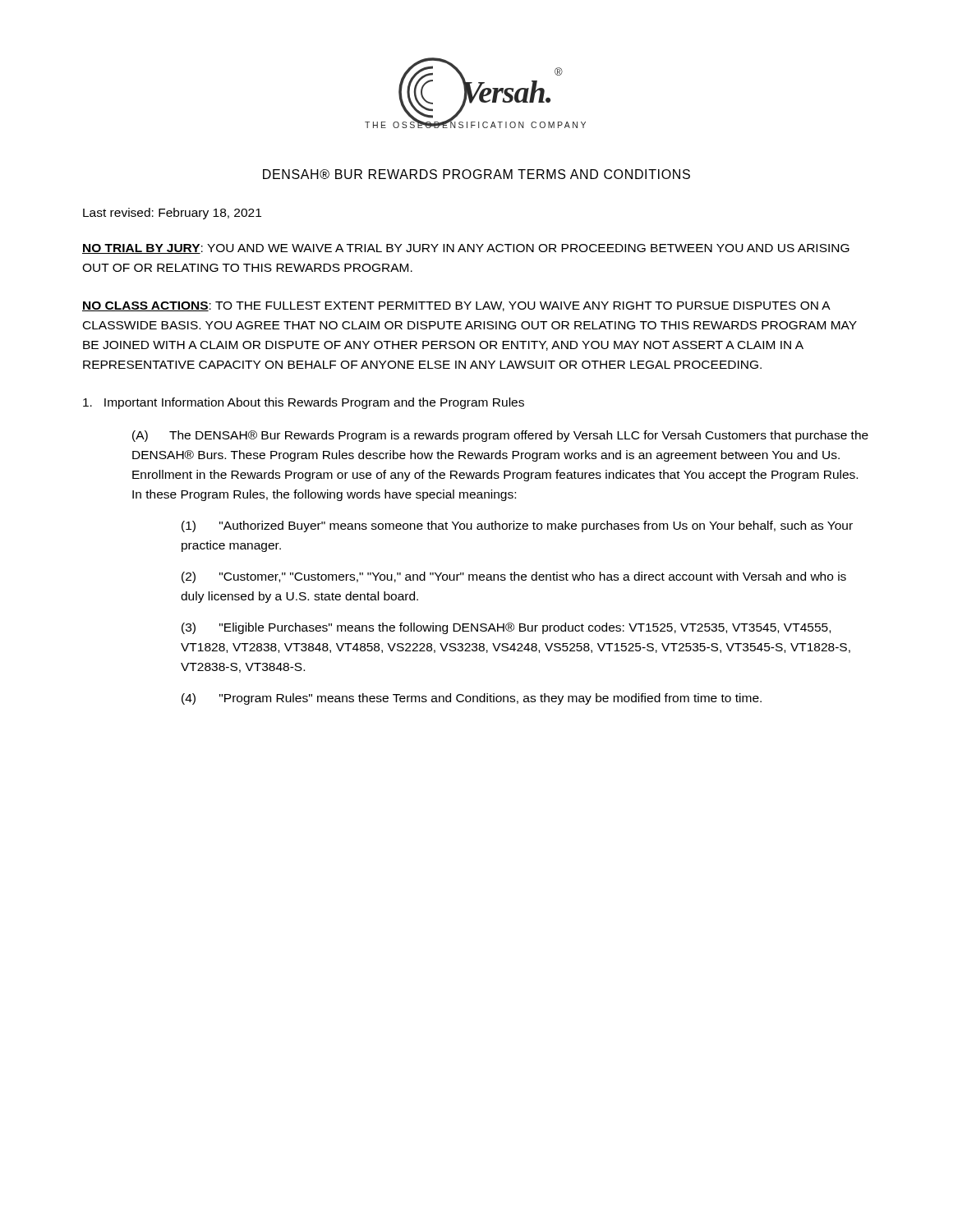Viewport: 953px width, 1232px height.
Task: Click on the logo
Action: point(476,96)
